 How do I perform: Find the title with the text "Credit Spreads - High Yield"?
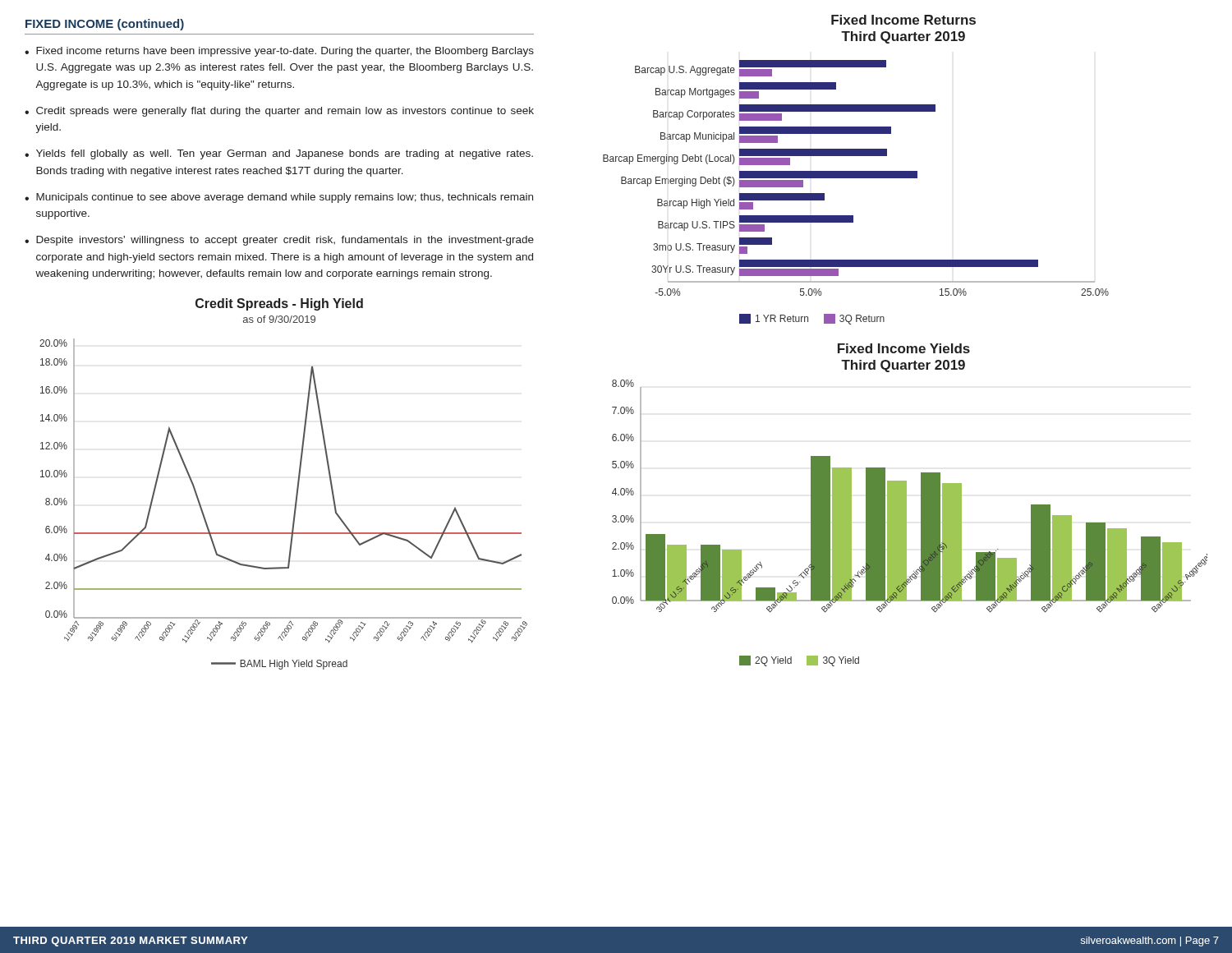click(x=279, y=304)
